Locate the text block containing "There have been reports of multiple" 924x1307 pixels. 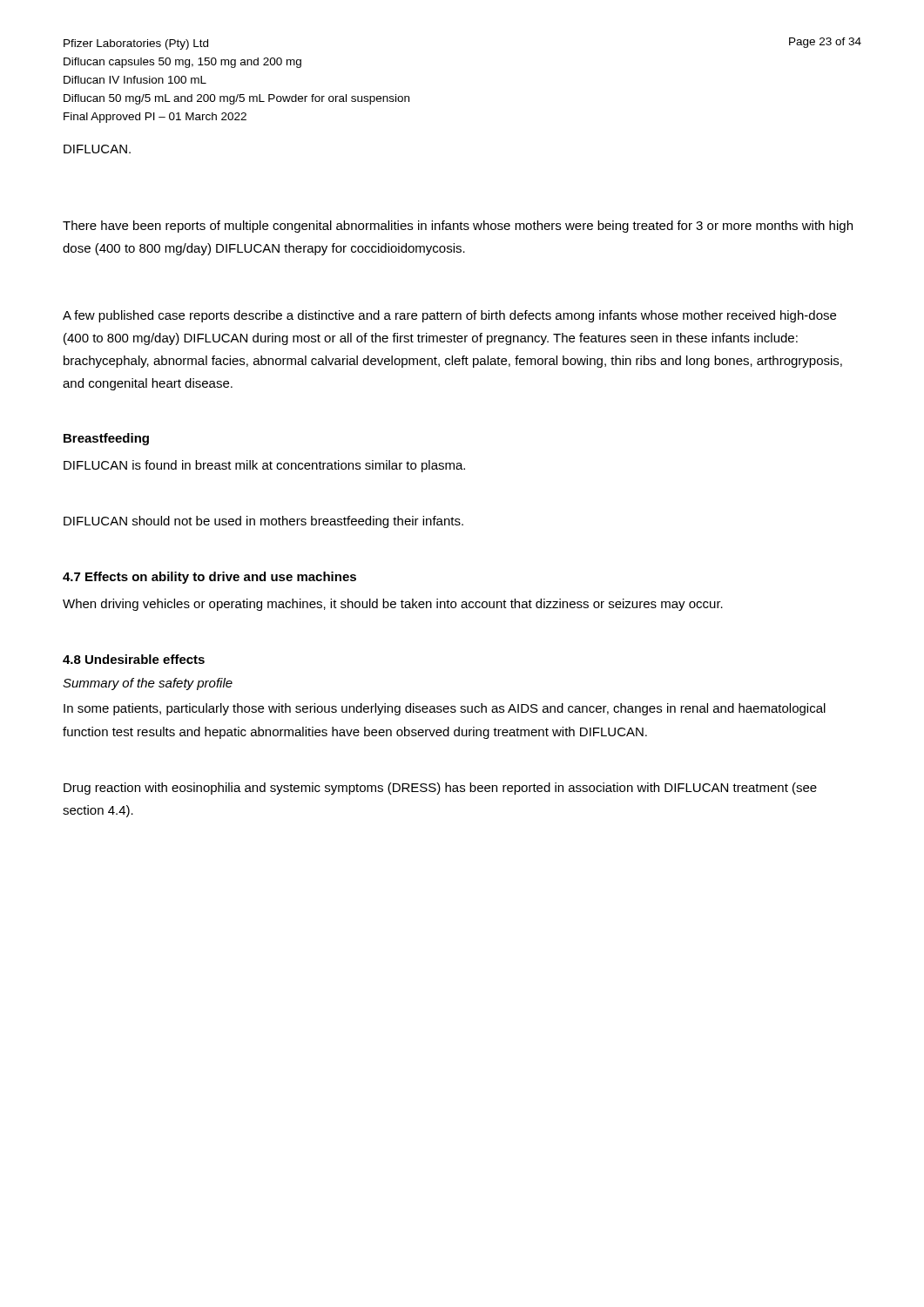coord(458,237)
